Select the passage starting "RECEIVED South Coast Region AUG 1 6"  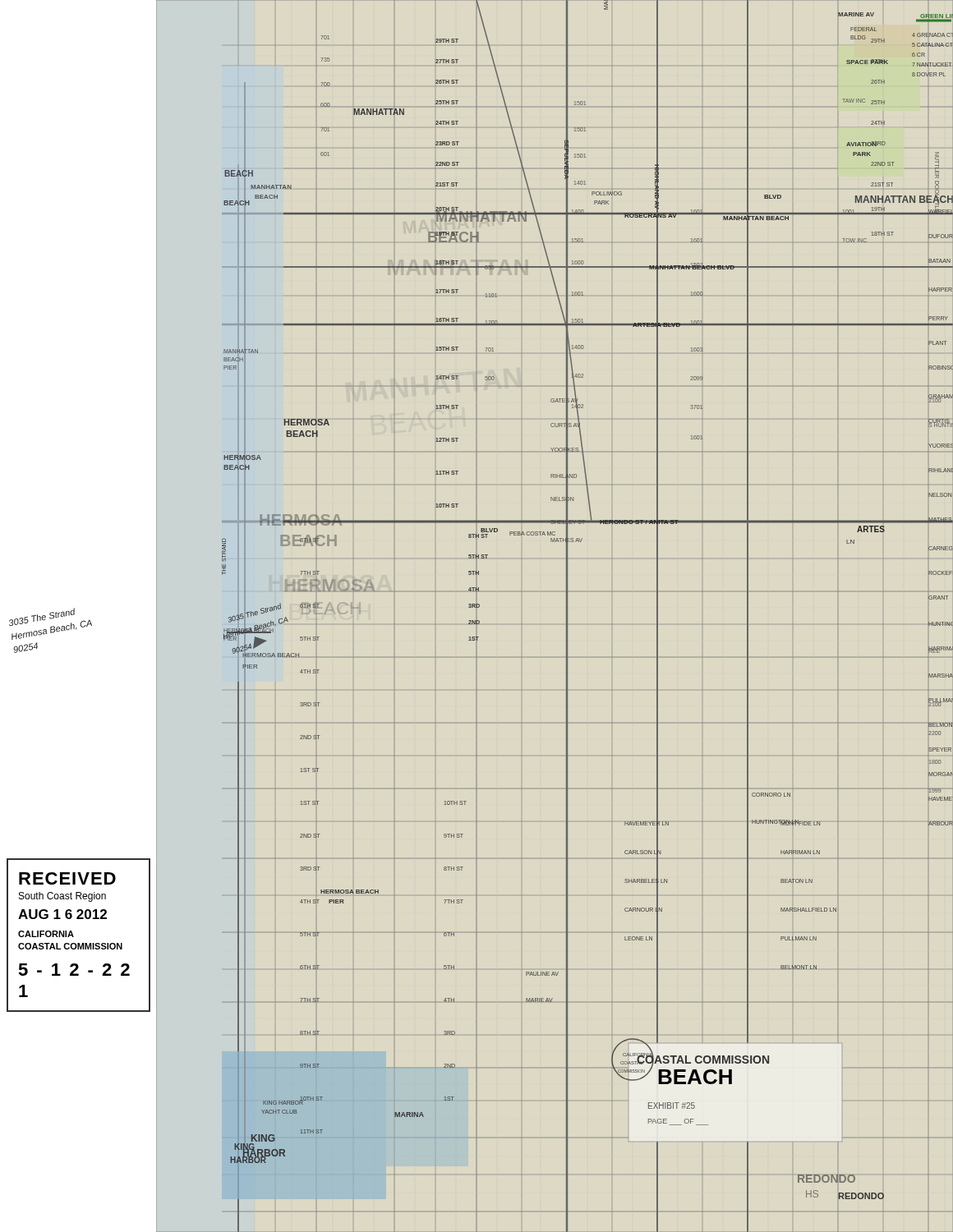(78, 935)
